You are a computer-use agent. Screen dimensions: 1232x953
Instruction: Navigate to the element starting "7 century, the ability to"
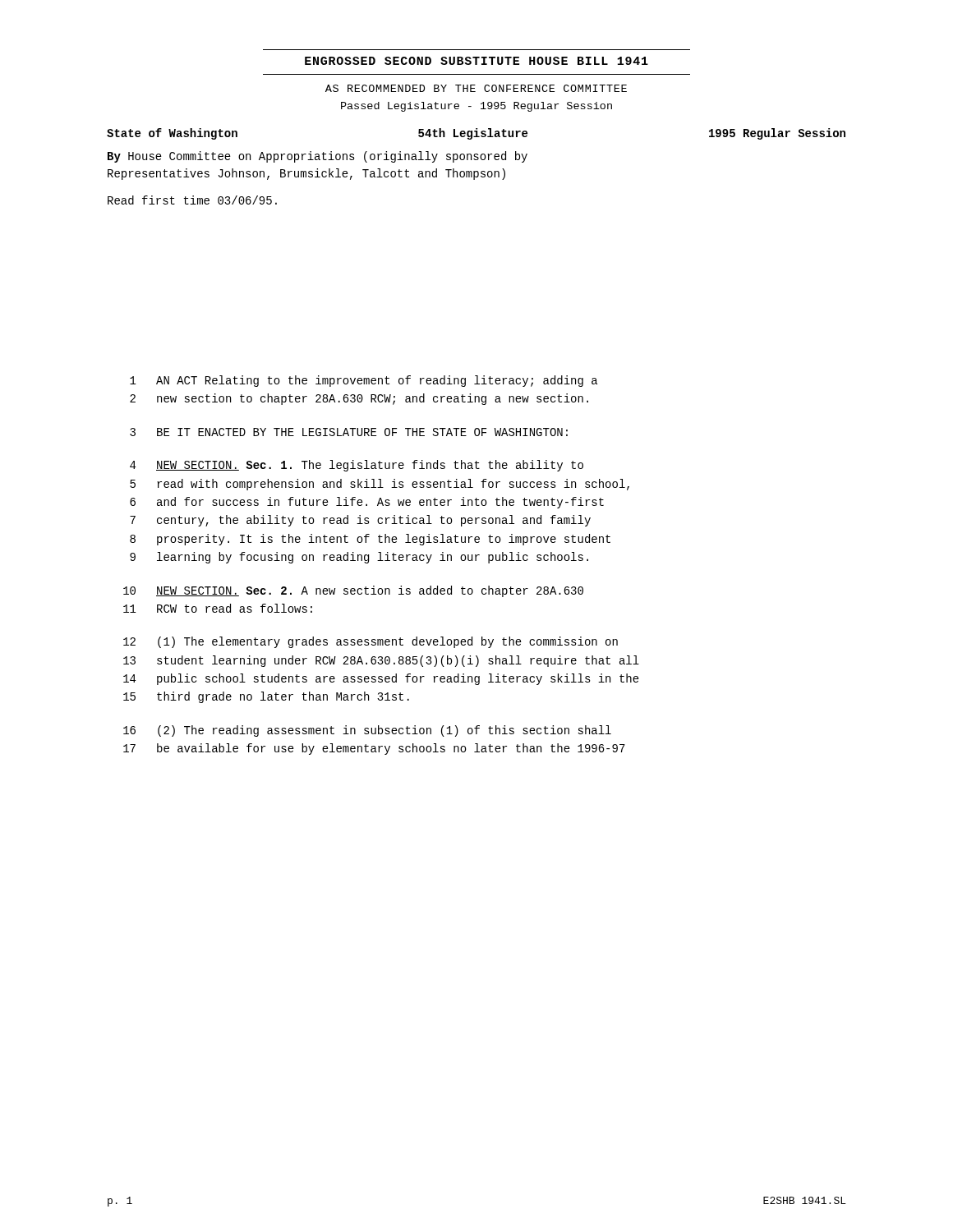tap(476, 521)
